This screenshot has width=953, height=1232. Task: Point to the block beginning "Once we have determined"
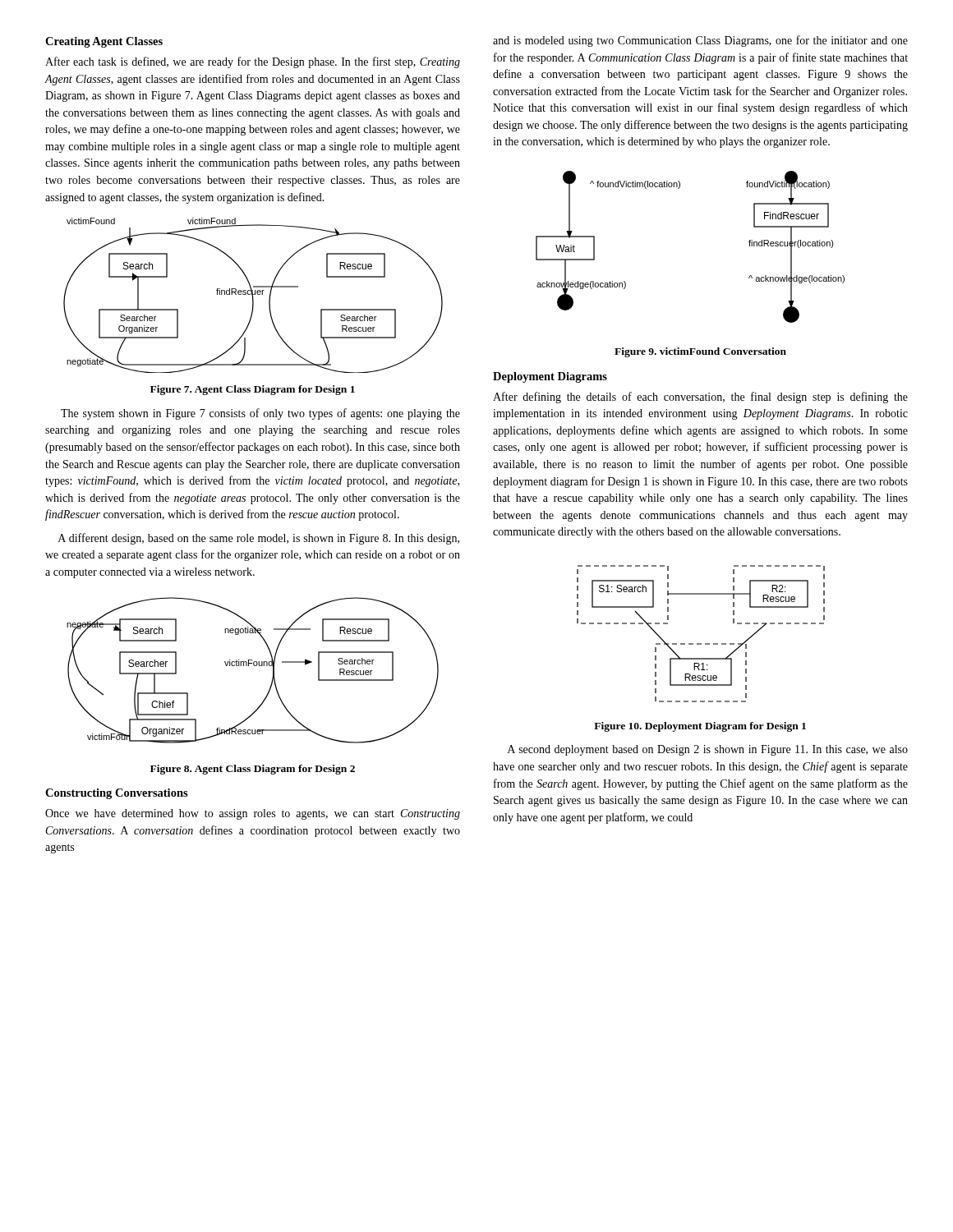coord(253,831)
